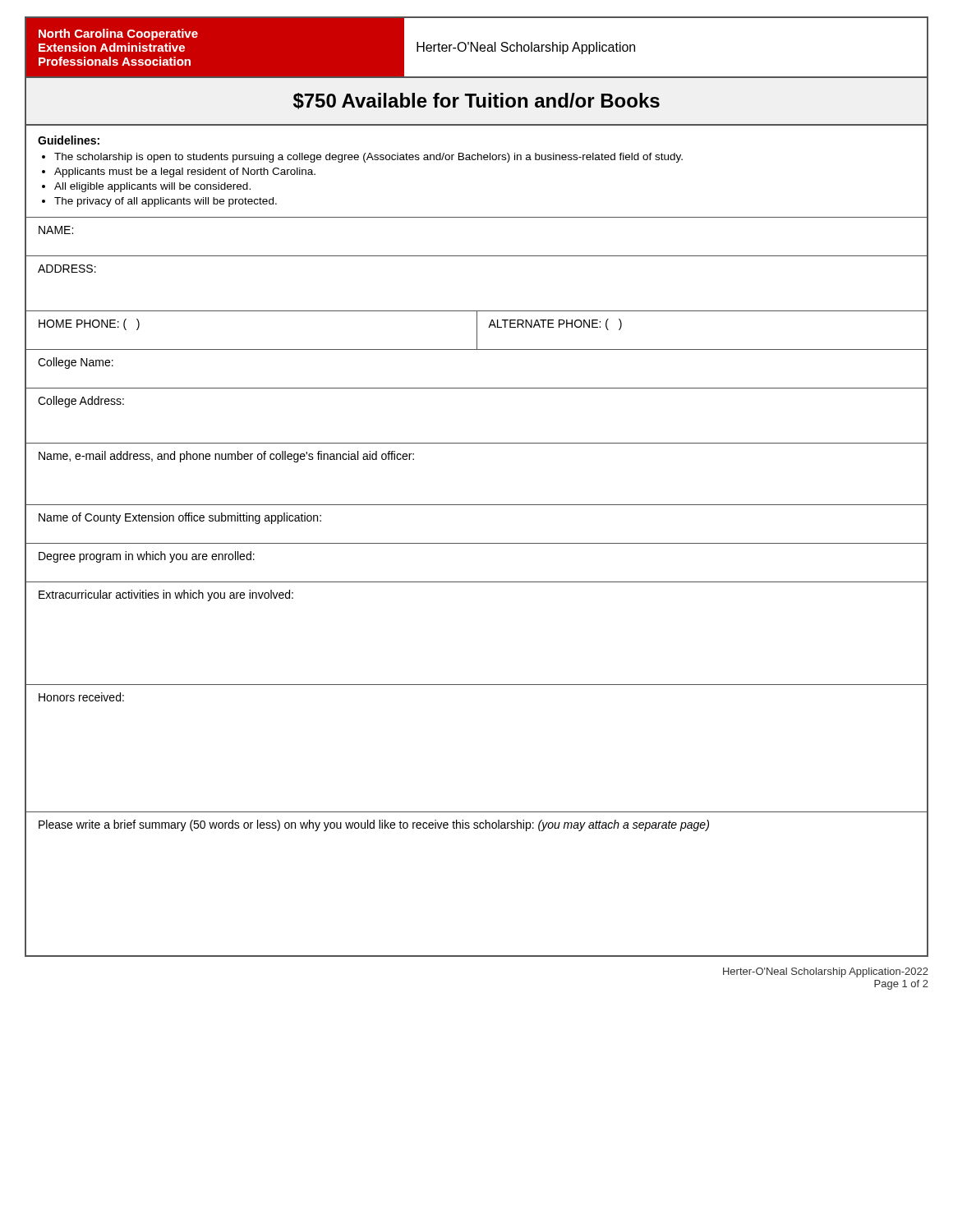Point to the block starting "Degree program in which you are enrolled:"
The height and width of the screenshot is (1232, 953).
coord(147,556)
